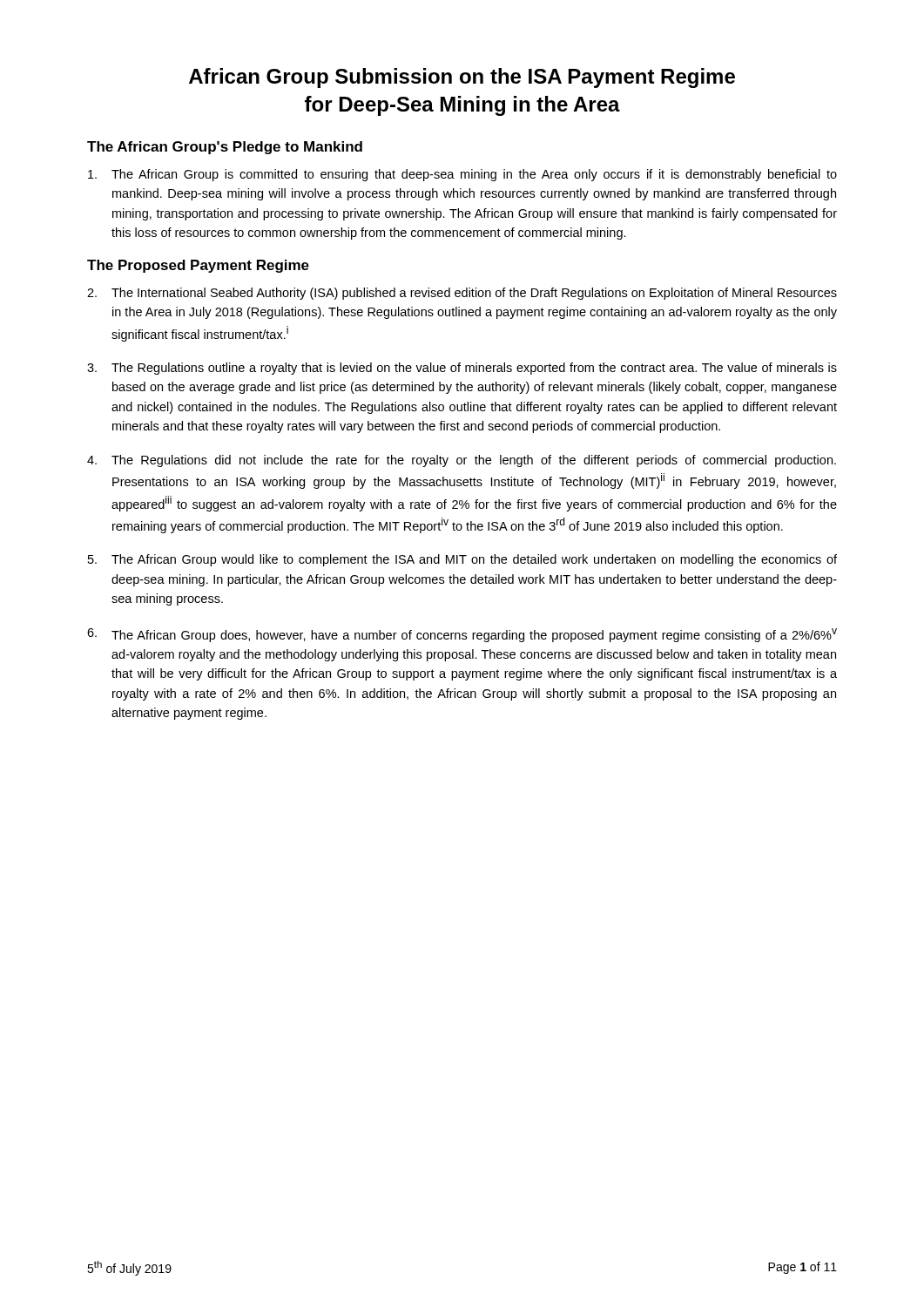Point to the region starting "2. The International Seabed Authority (ISA)"
Screen dimensions: 1307x924
point(462,313)
